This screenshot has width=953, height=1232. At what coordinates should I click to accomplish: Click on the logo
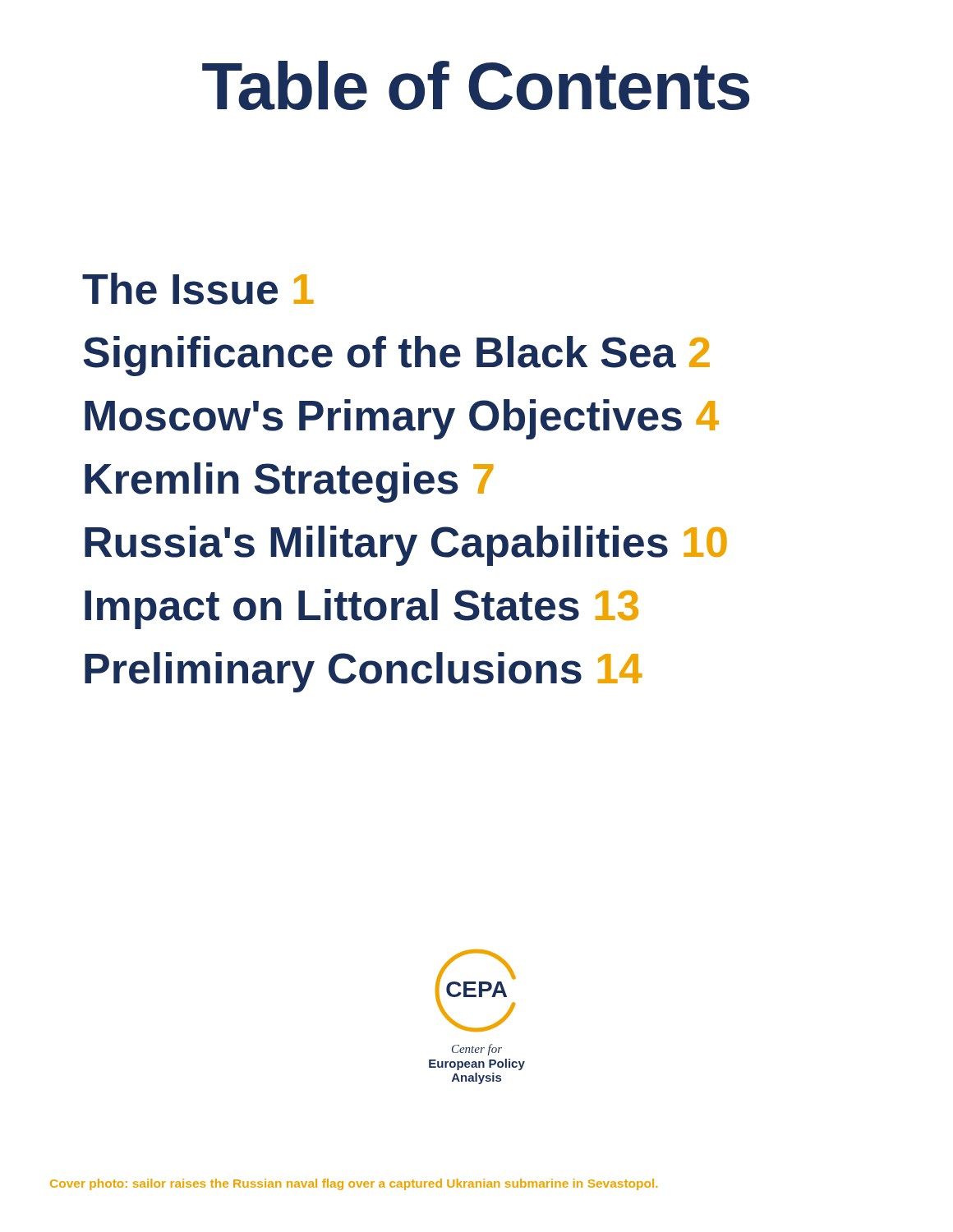476,1015
